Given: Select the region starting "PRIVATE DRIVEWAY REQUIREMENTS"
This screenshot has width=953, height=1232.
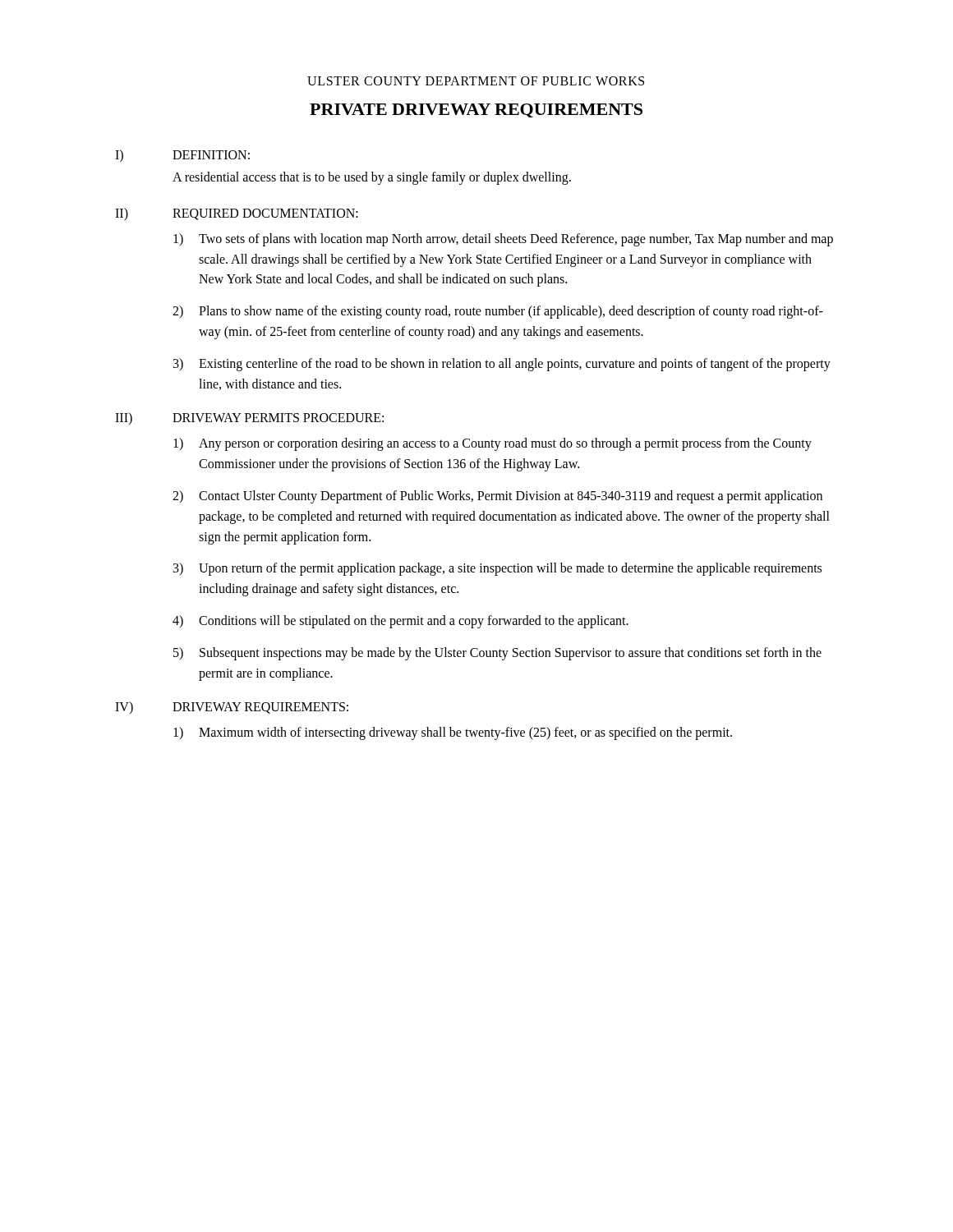Looking at the screenshot, I should pyautogui.click(x=476, y=109).
